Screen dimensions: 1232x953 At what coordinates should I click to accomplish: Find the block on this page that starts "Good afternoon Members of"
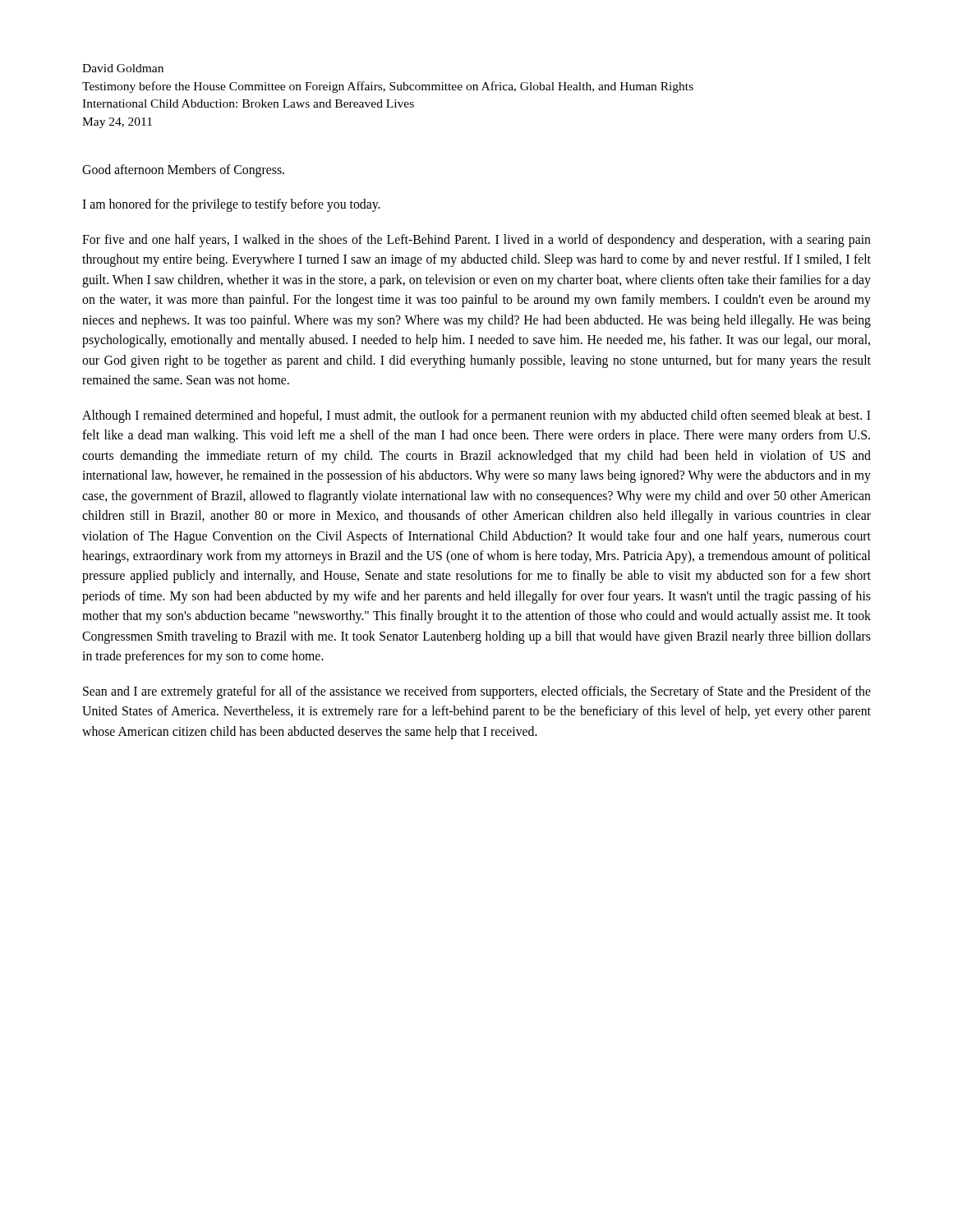pyautogui.click(x=184, y=169)
